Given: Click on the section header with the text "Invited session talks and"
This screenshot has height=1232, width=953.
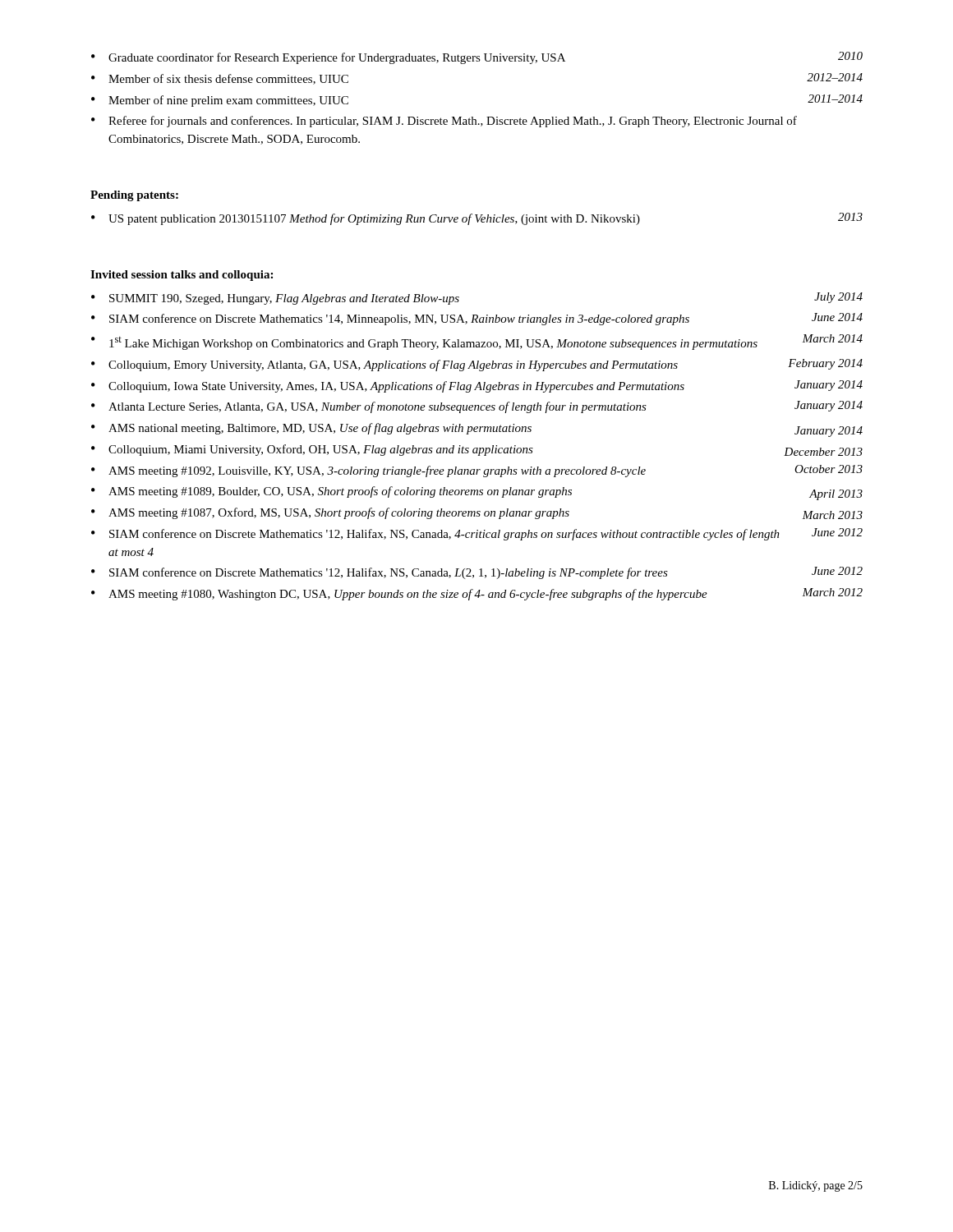Looking at the screenshot, I should [182, 274].
